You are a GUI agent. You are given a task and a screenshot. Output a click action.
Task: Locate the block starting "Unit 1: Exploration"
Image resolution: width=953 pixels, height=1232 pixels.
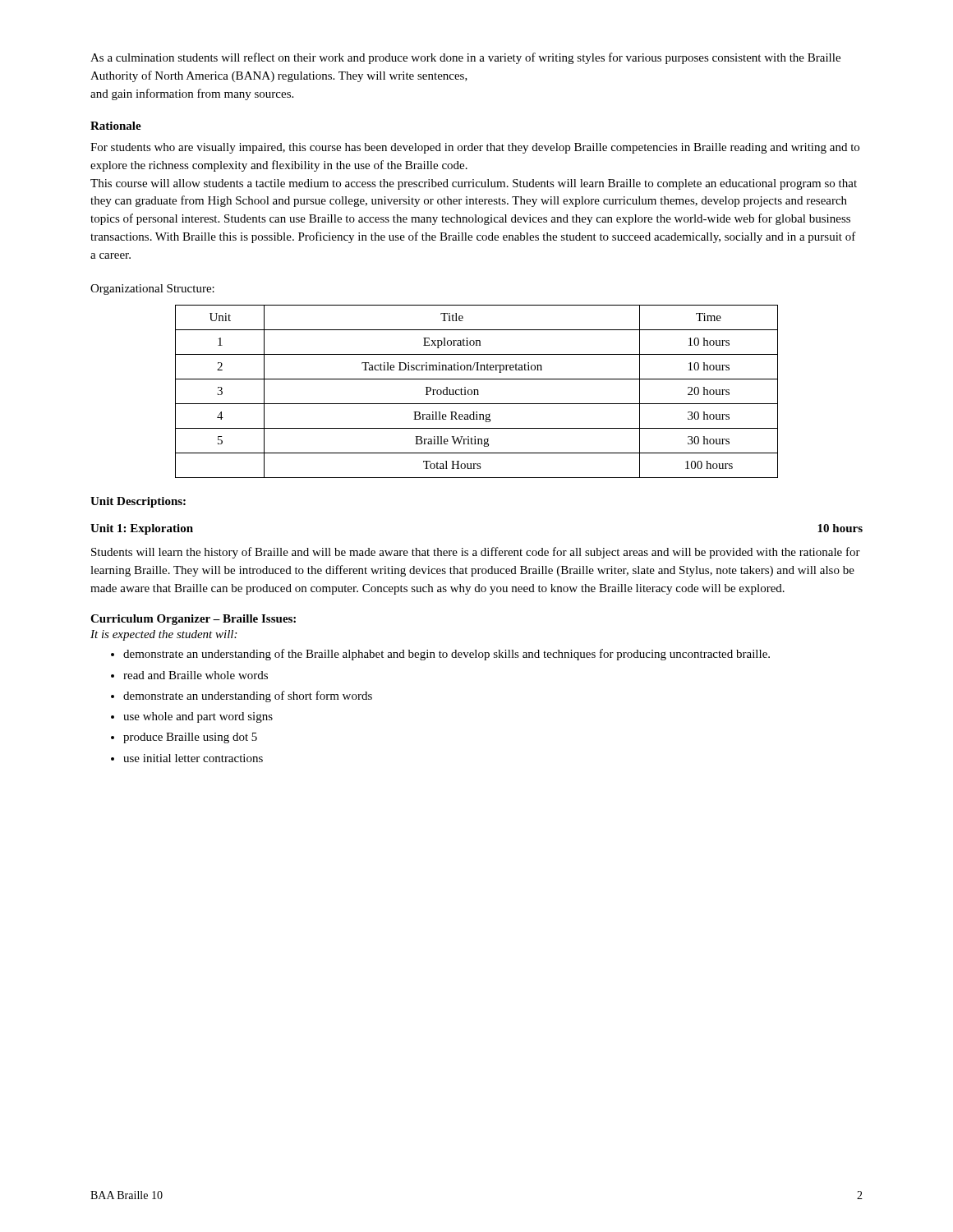[x=142, y=529]
